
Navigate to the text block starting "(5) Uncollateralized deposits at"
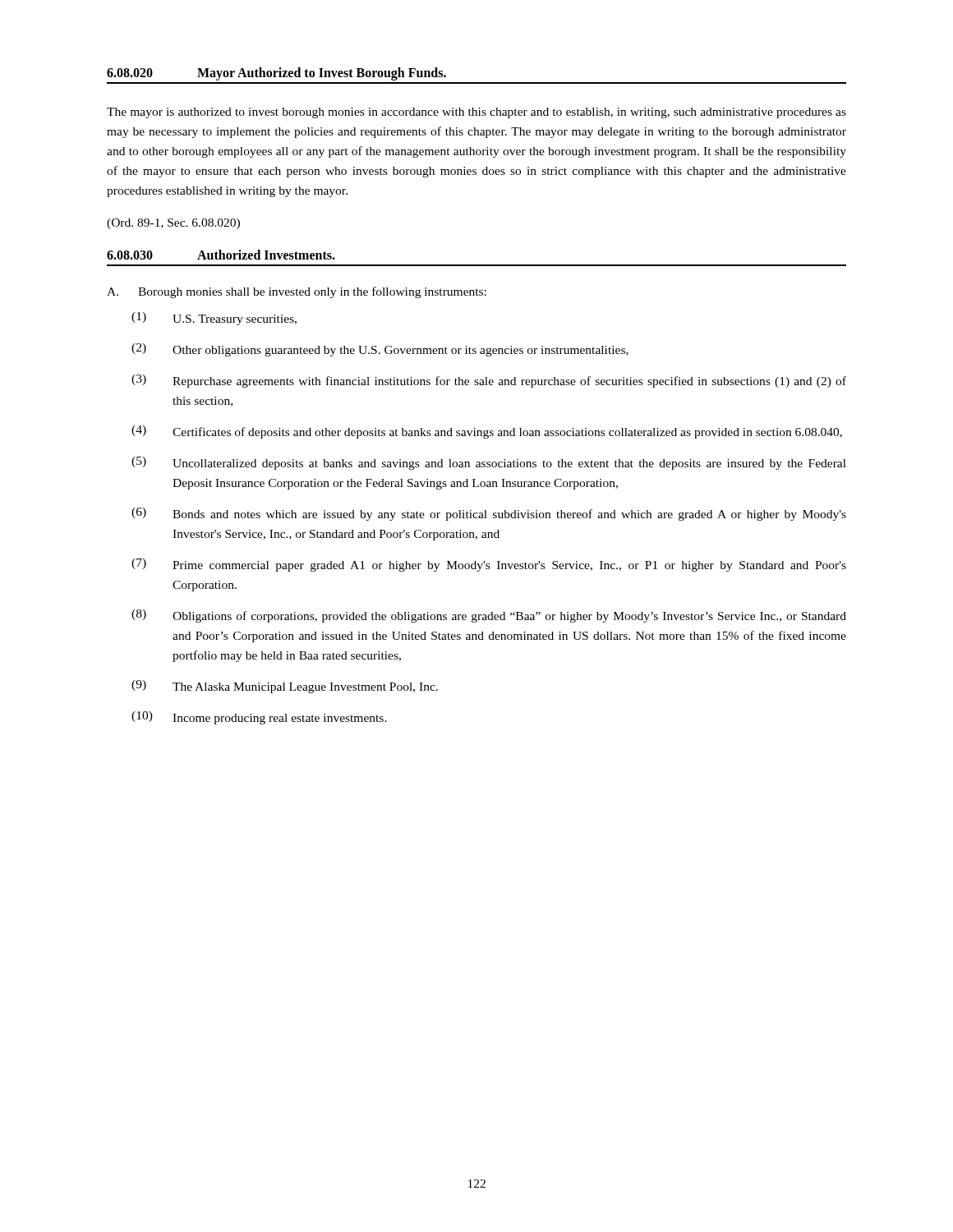(489, 473)
